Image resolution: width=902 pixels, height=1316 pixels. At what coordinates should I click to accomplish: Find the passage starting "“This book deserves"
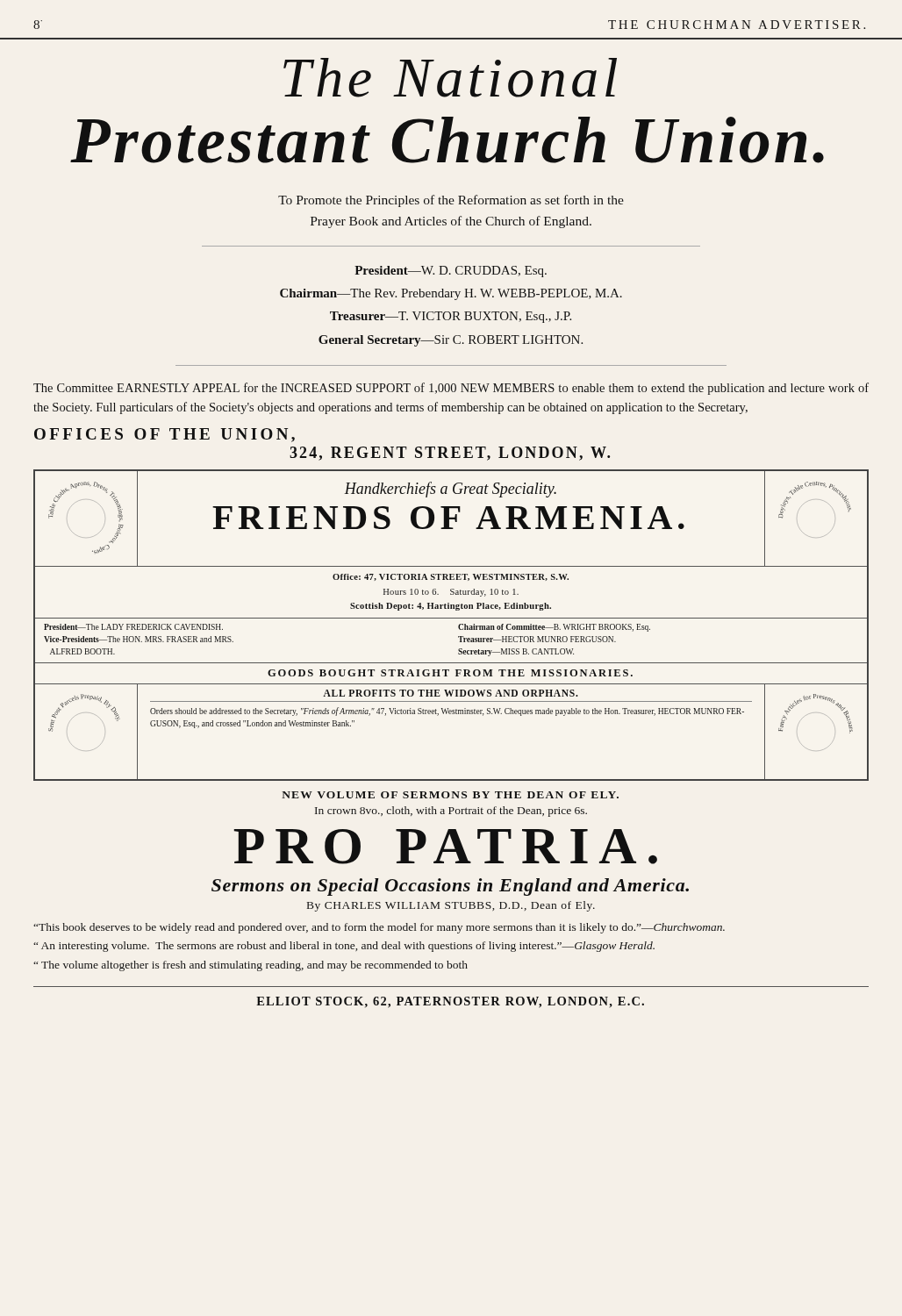click(451, 946)
